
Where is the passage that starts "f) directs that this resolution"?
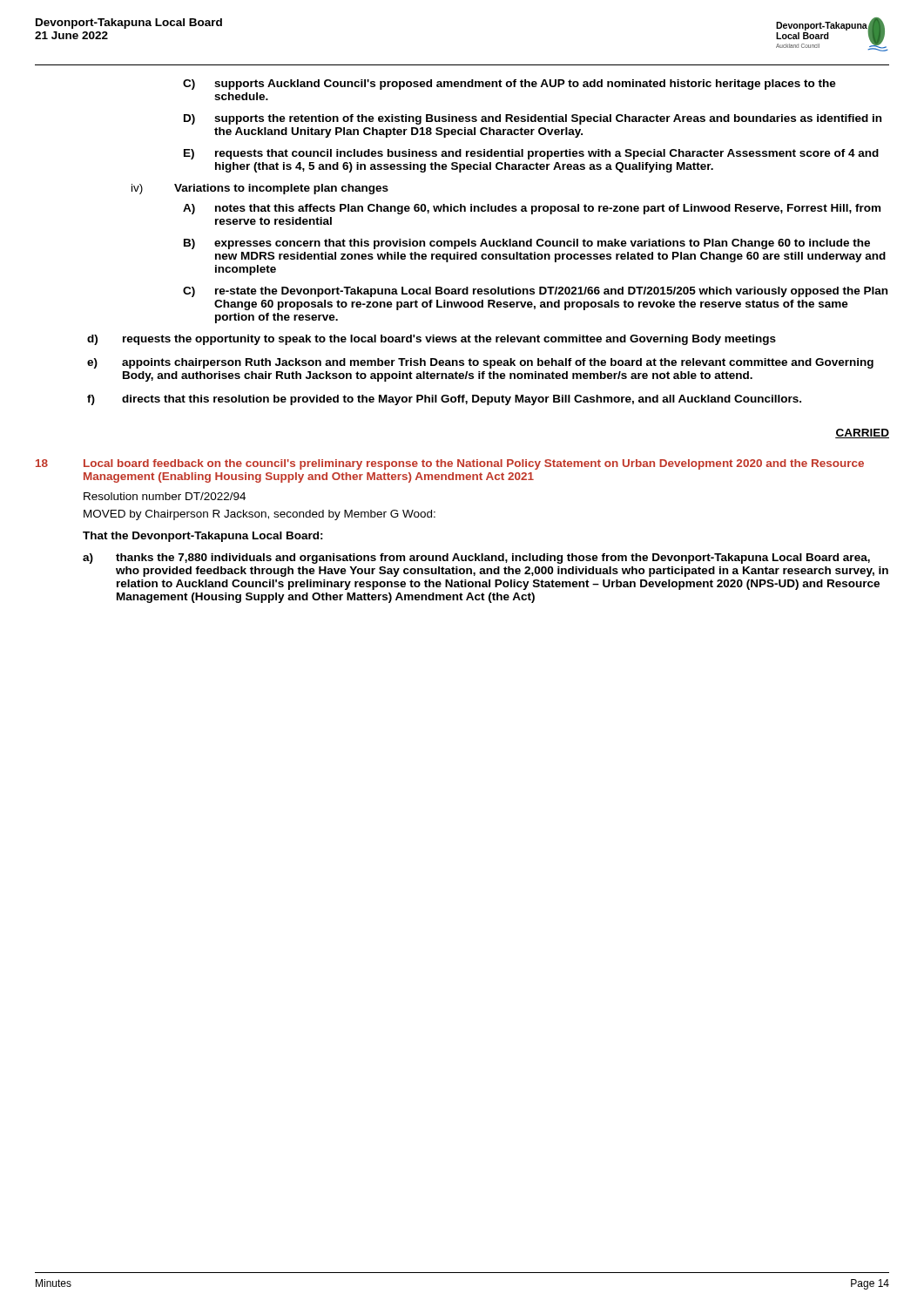(488, 399)
